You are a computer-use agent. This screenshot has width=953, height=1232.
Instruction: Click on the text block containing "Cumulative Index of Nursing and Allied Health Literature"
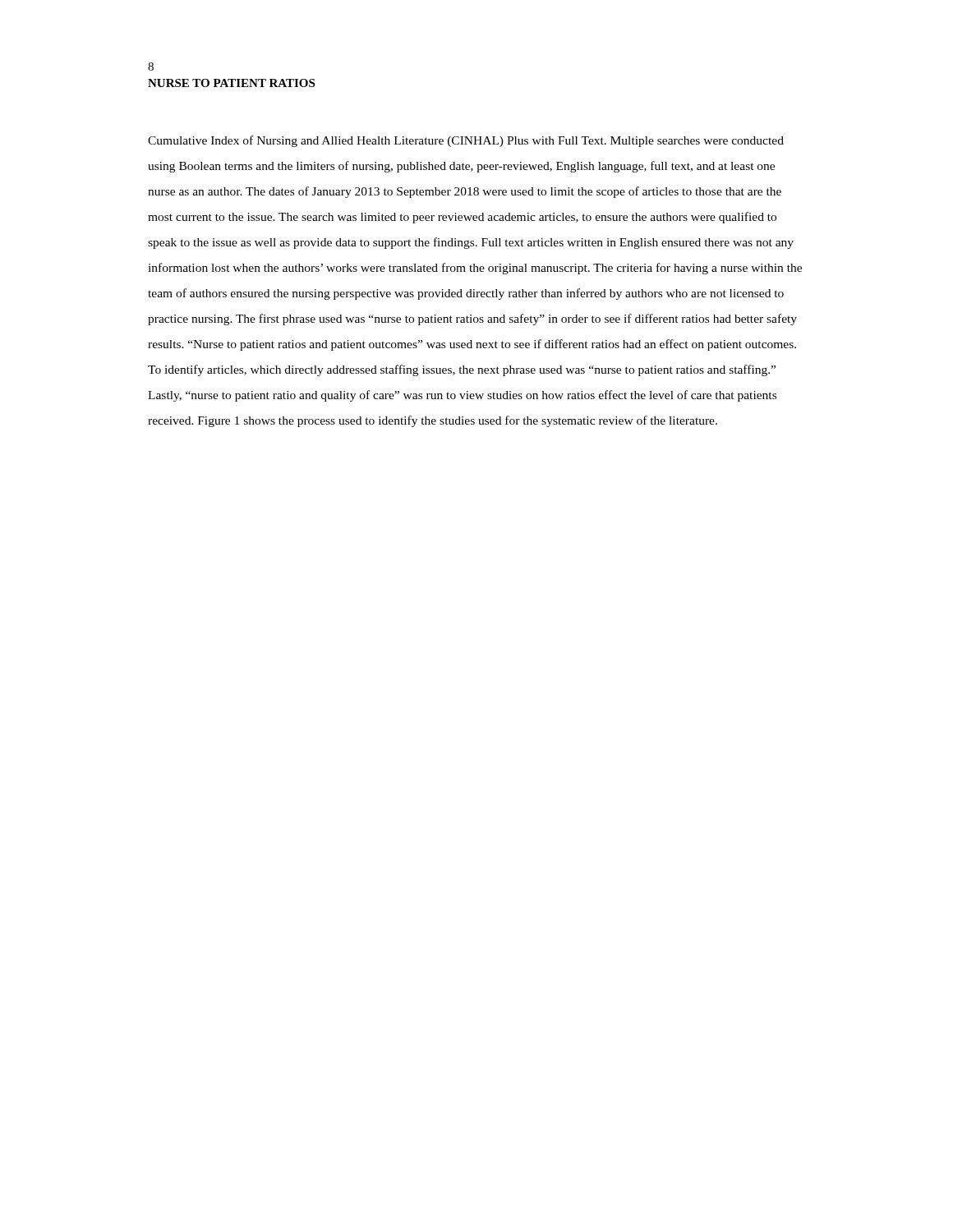[x=475, y=280]
